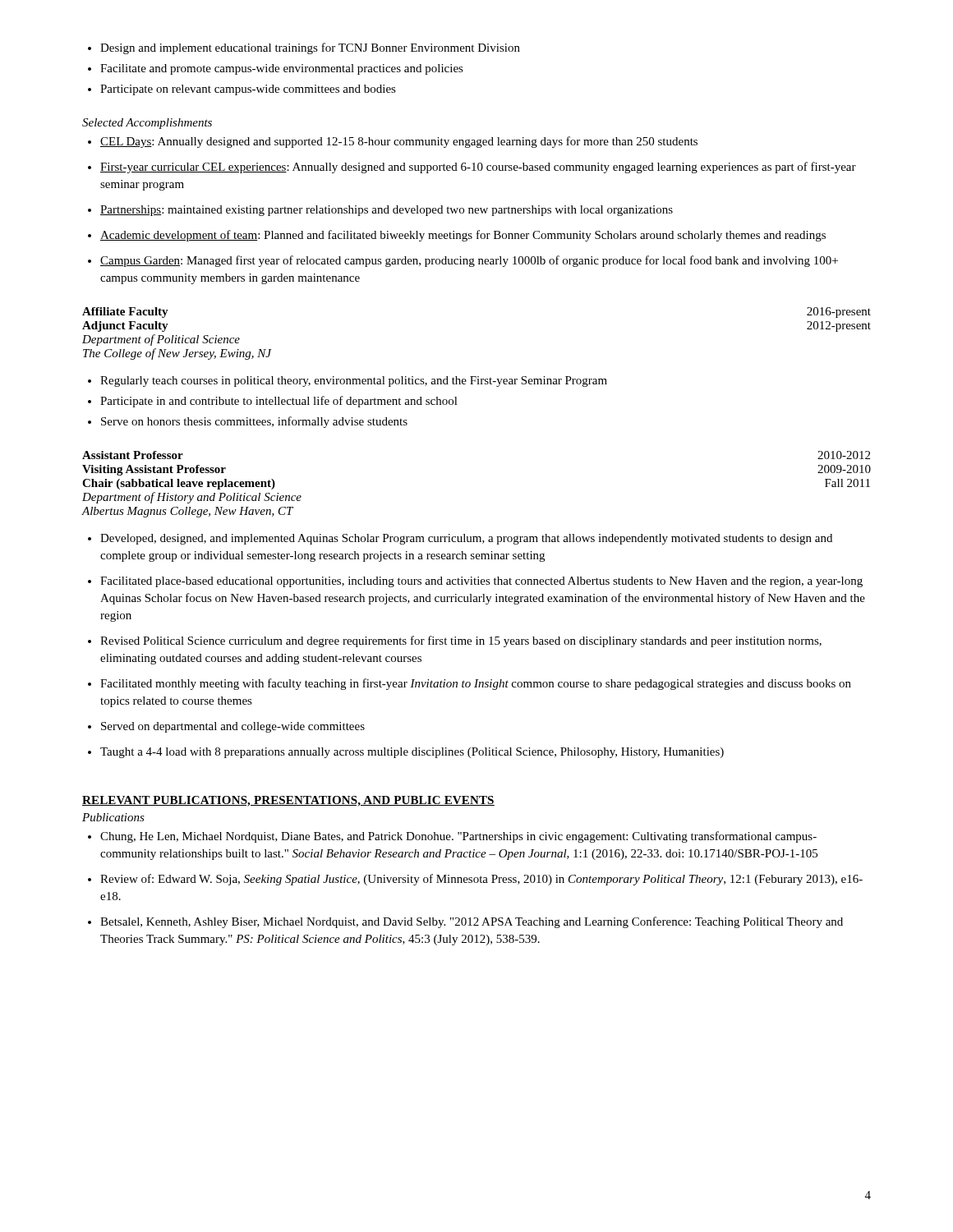Image resolution: width=953 pixels, height=1232 pixels.
Task: Locate the block starting "Developed, designed, and implemented Aquinas Scholar Program"
Action: (x=476, y=547)
